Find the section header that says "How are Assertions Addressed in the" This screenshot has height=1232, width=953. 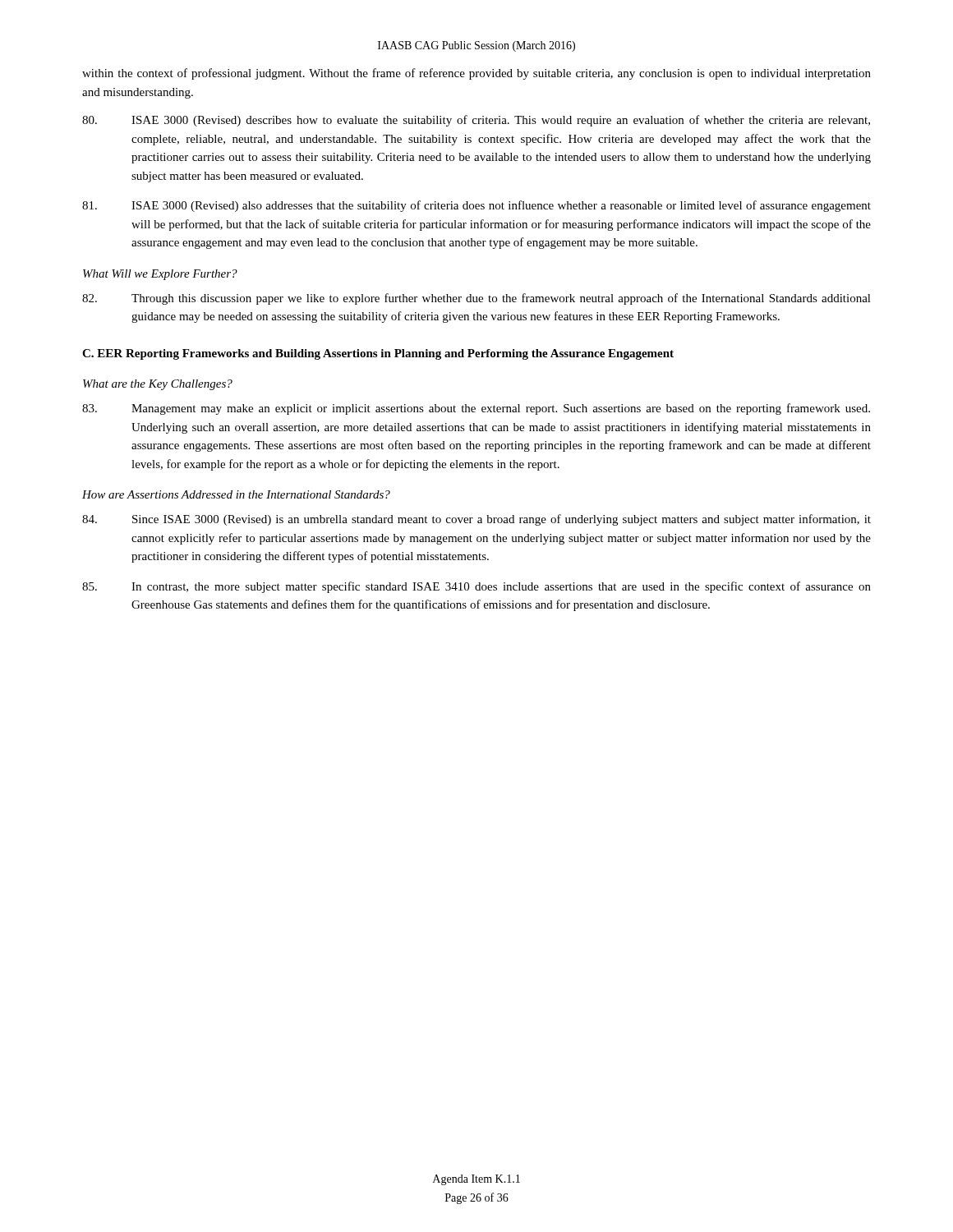pos(236,494)
